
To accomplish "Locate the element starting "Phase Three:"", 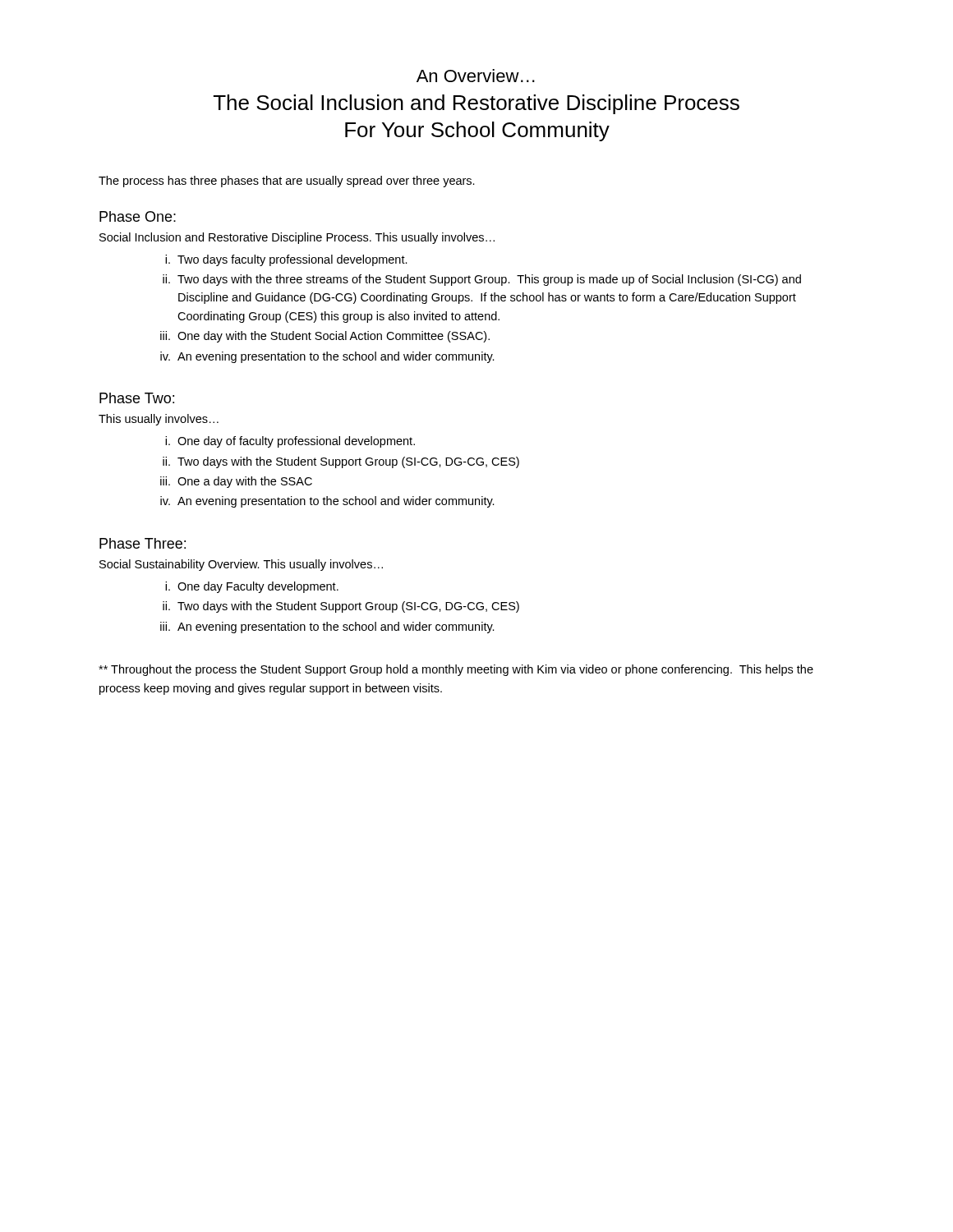I will [x=143, y=544].
